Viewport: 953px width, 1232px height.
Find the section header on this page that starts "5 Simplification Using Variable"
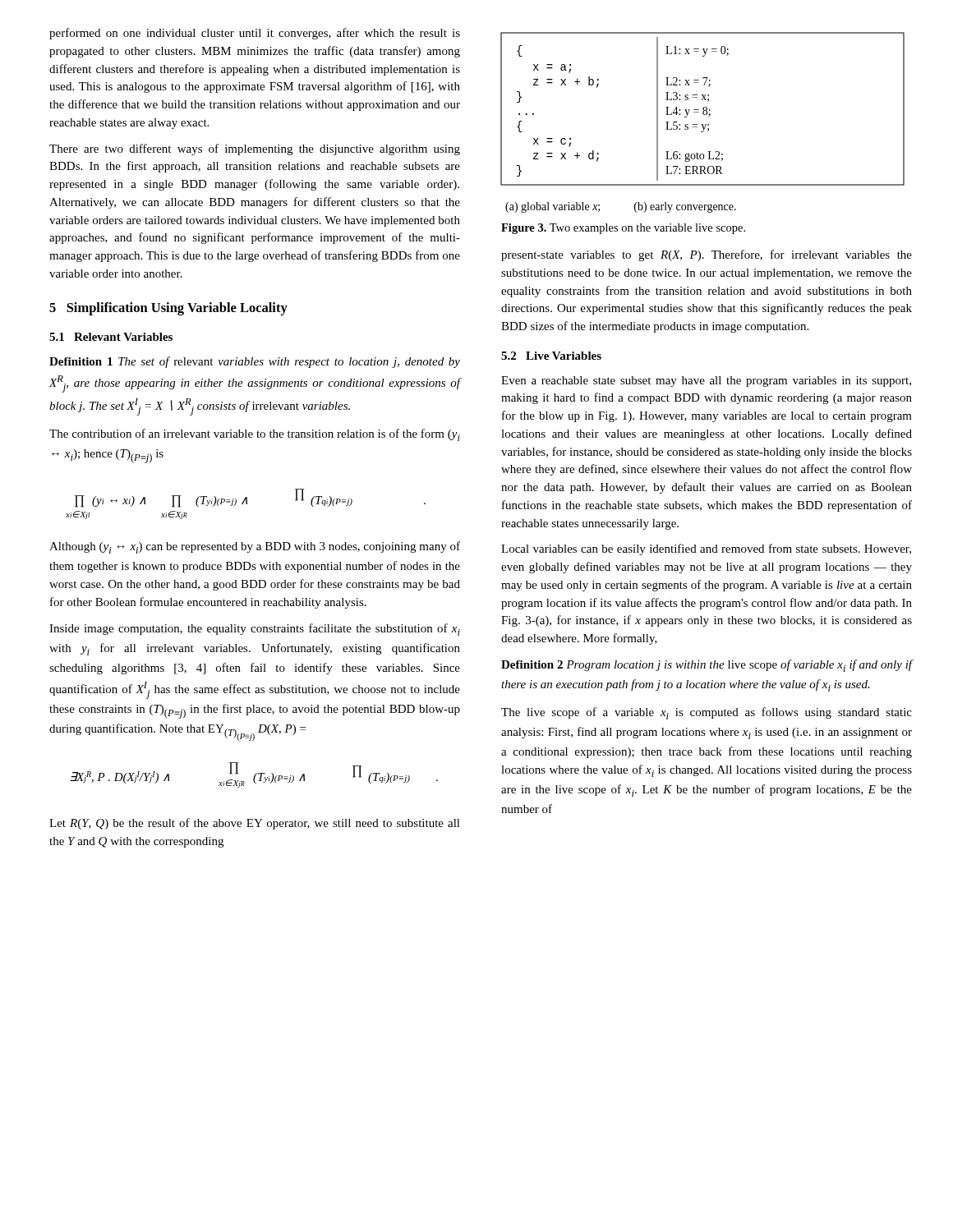(255, 308)
